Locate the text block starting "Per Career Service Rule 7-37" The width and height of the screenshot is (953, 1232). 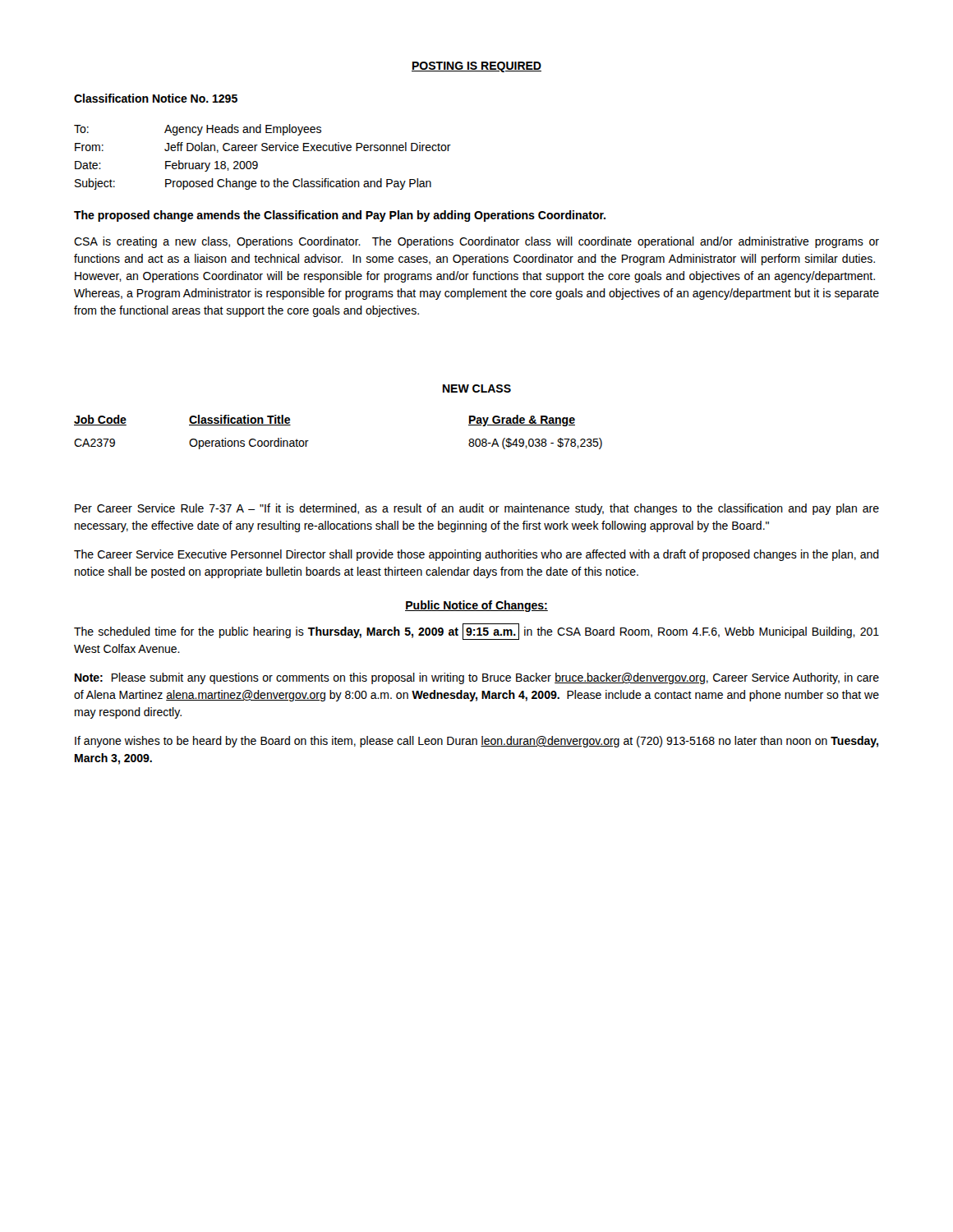tap(476, 517)
